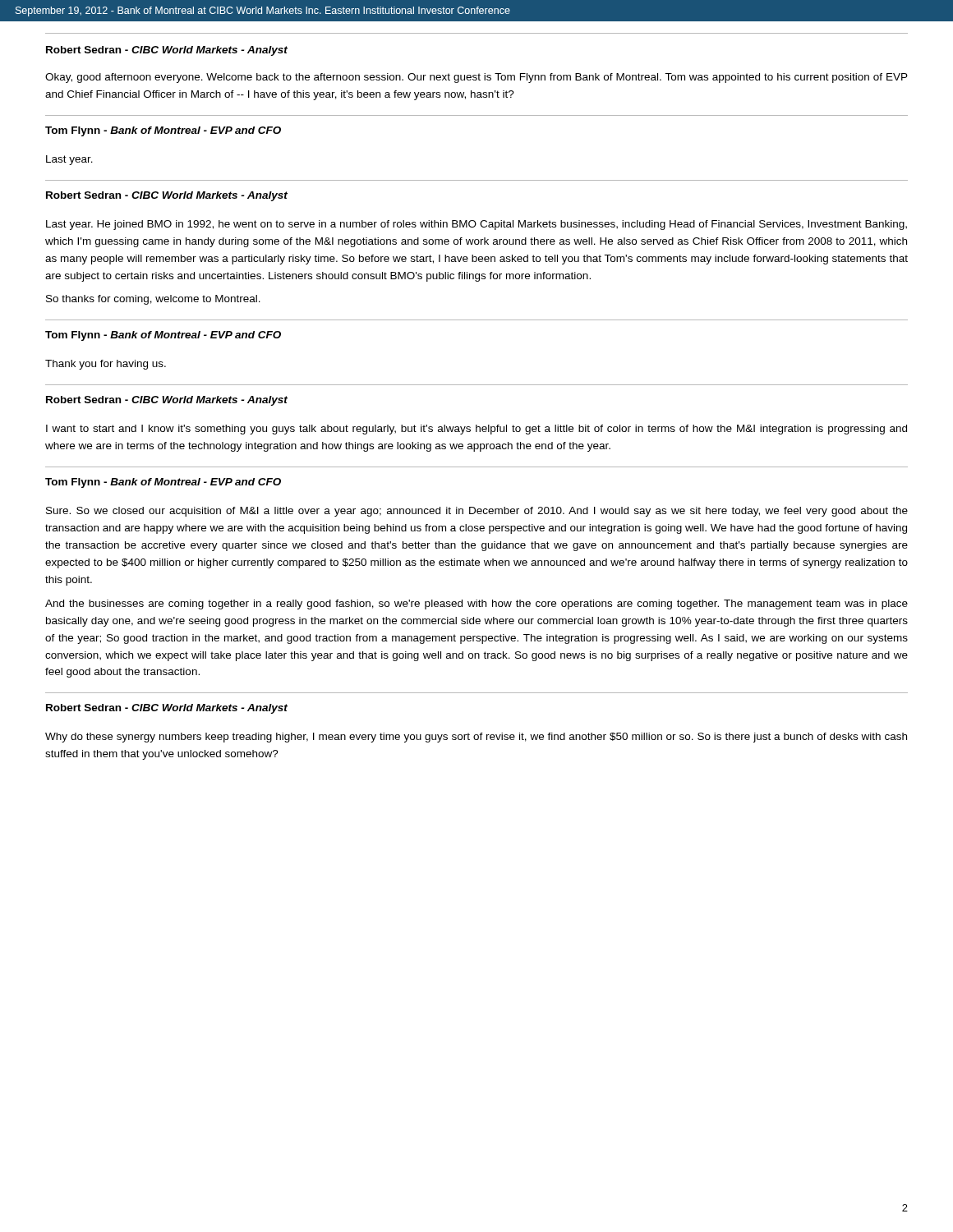
Task: Click where it says "Thank you for having us."
Action: tap(106, 365)
